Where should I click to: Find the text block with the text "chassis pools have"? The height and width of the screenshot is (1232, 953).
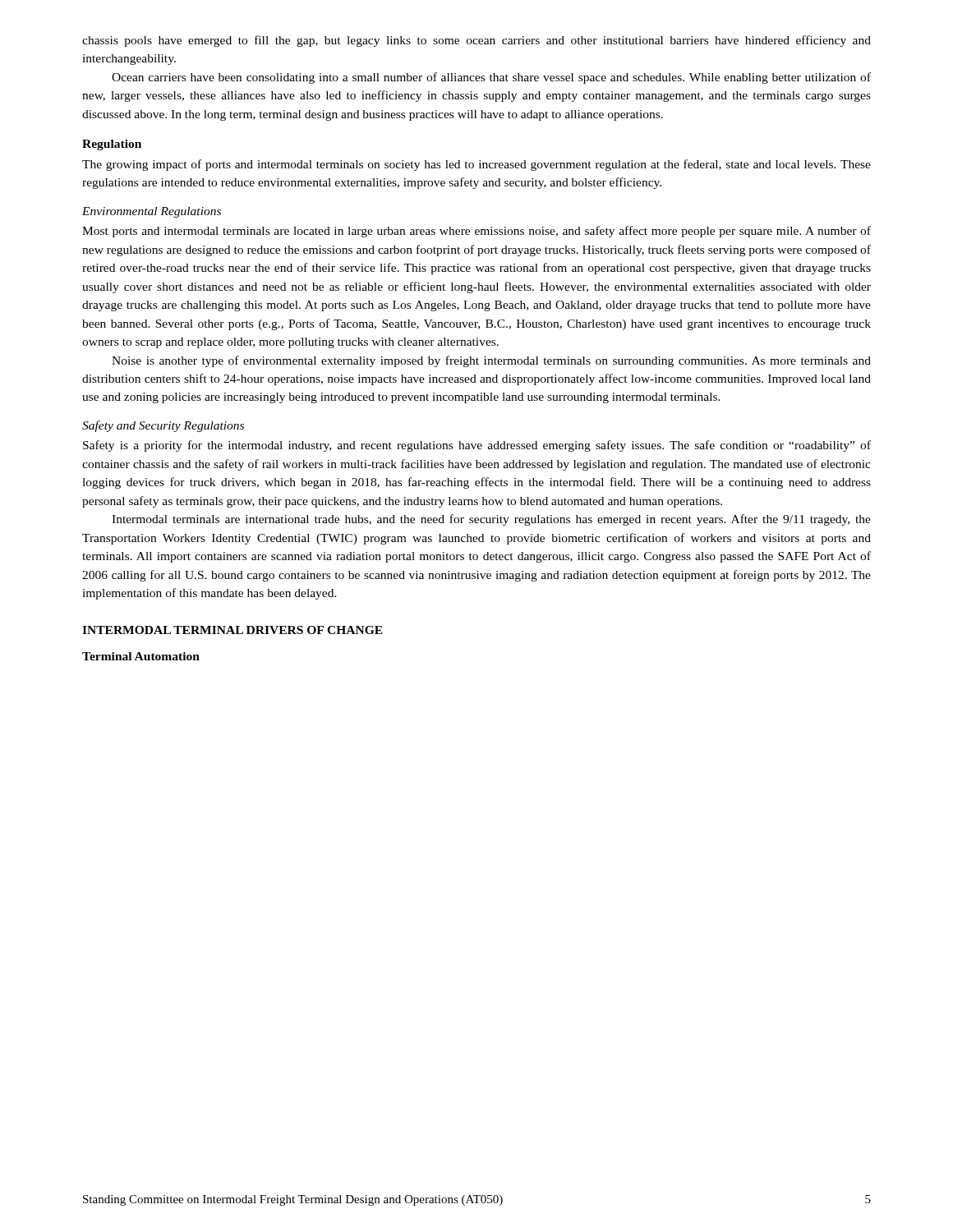476,50
